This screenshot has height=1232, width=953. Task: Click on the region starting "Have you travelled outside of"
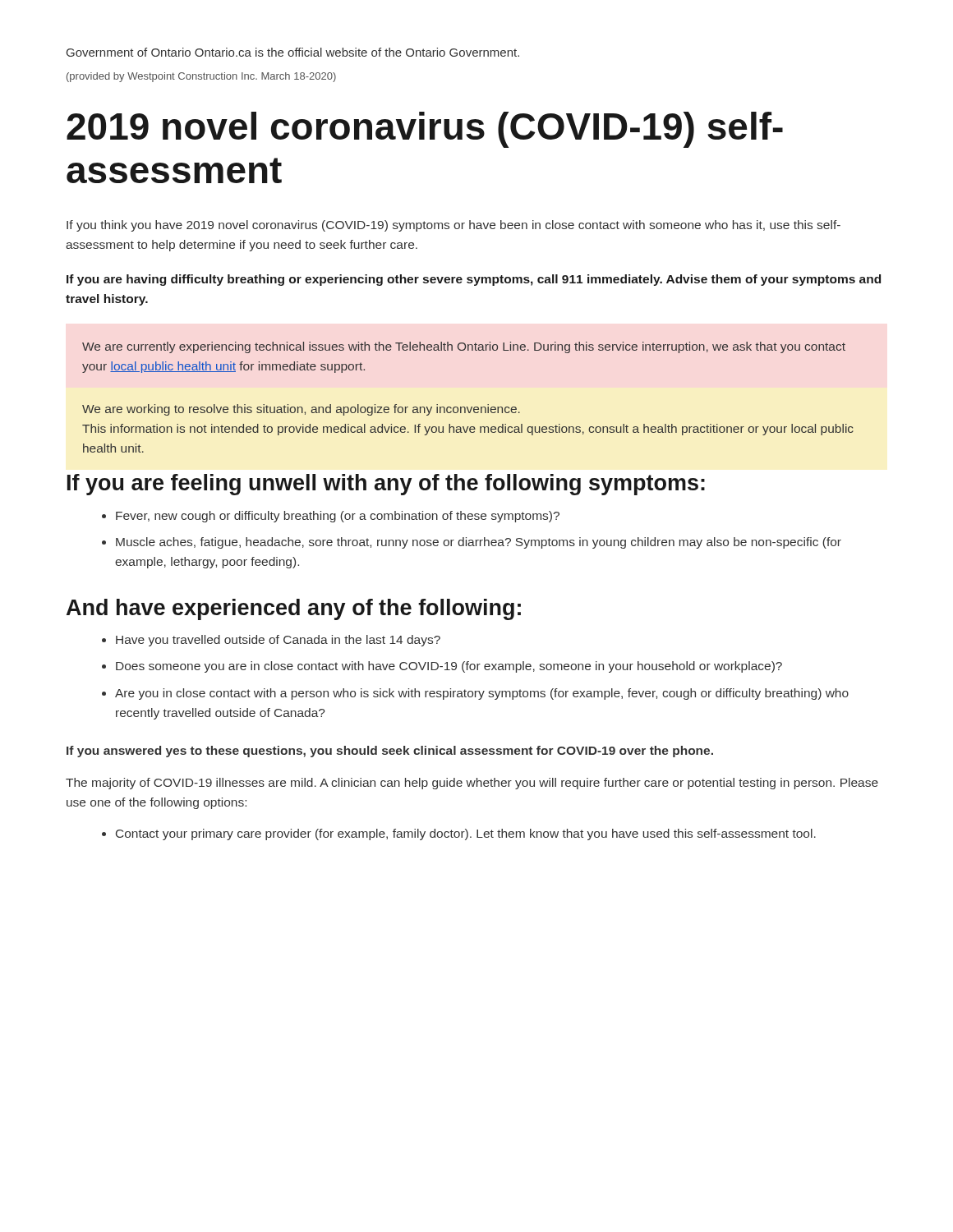[278, 640]
